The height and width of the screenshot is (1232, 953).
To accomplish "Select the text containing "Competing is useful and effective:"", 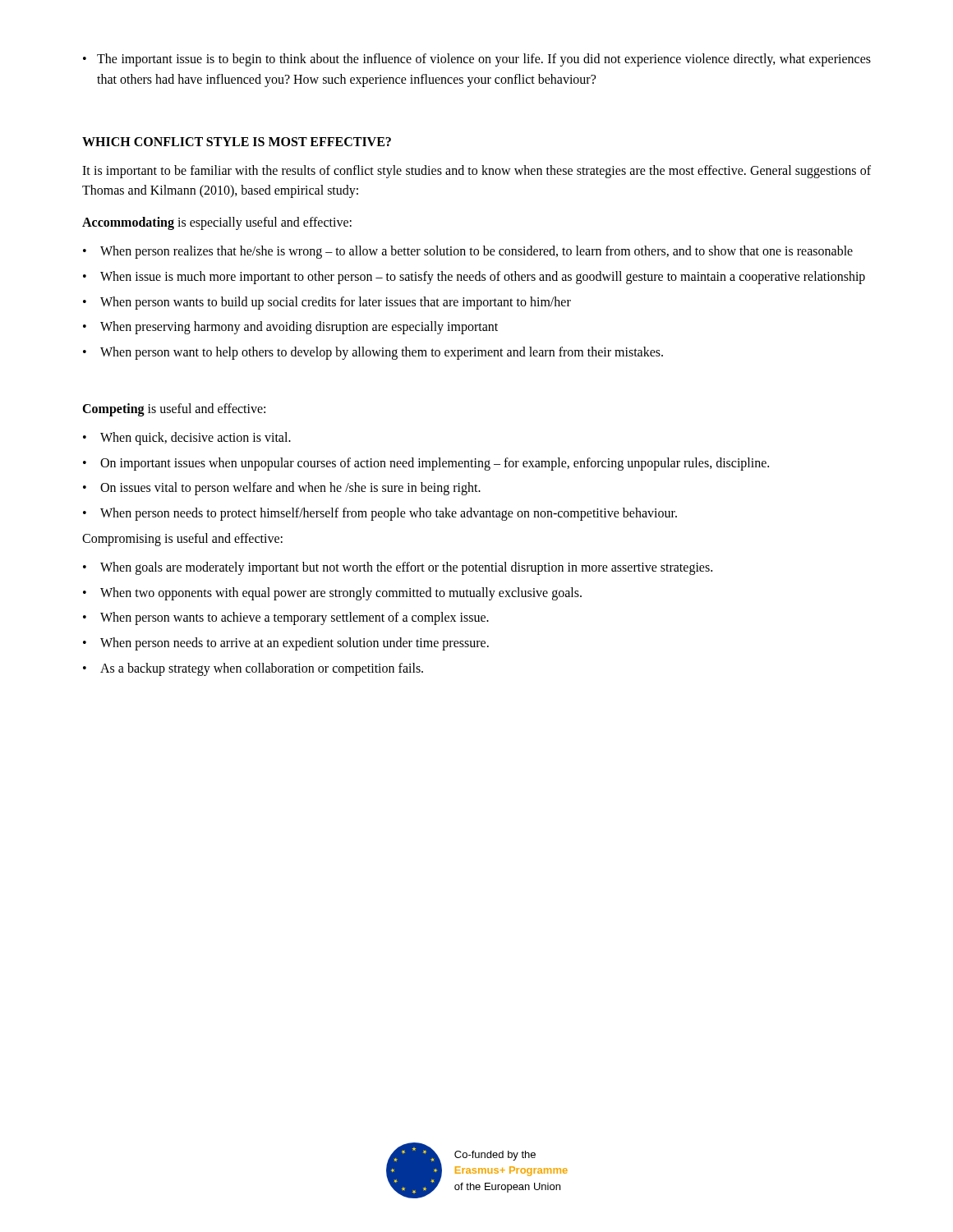I will pyautogui.click(x=174, y=409).
